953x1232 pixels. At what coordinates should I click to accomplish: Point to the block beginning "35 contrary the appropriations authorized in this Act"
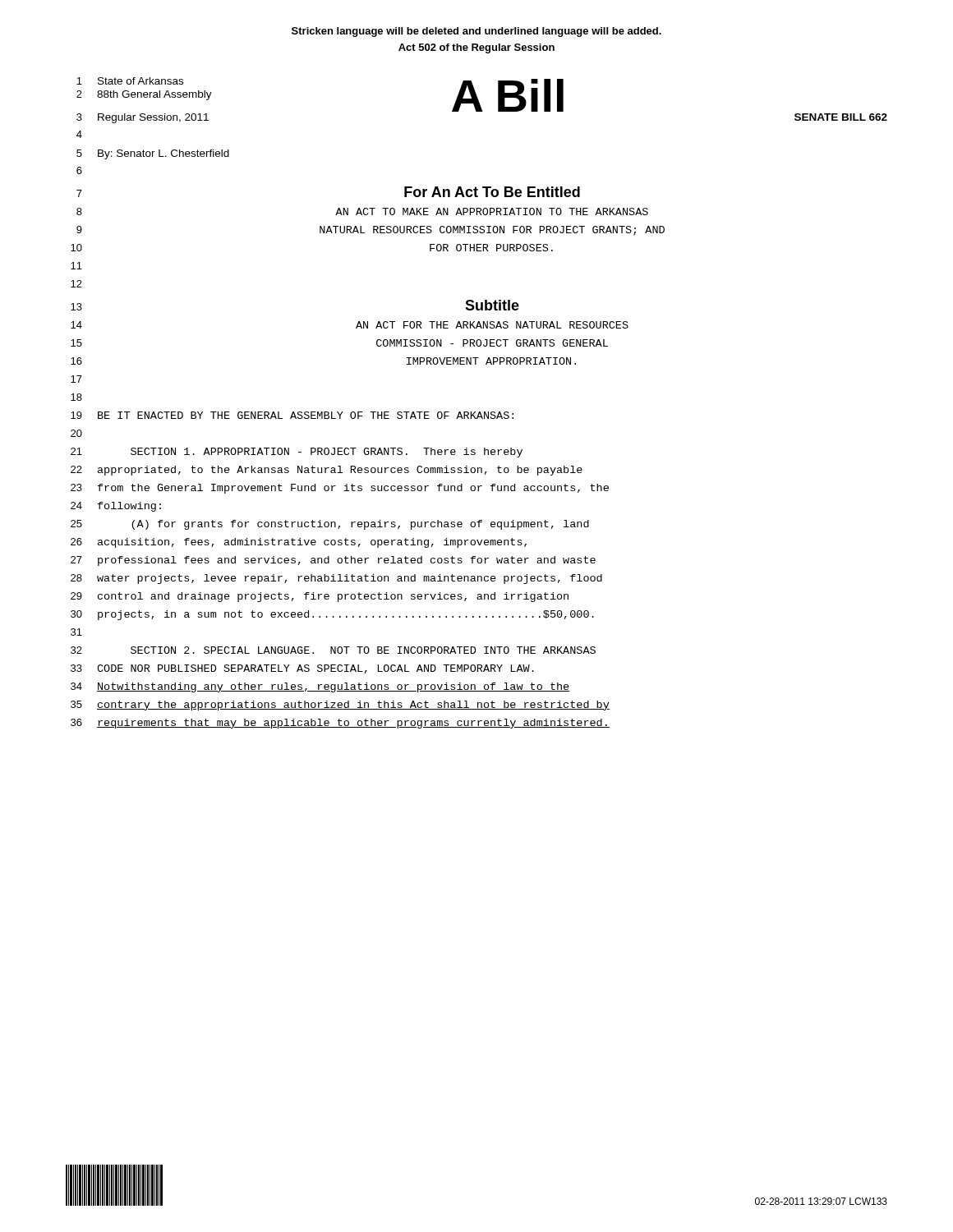[x=476, y=706]
